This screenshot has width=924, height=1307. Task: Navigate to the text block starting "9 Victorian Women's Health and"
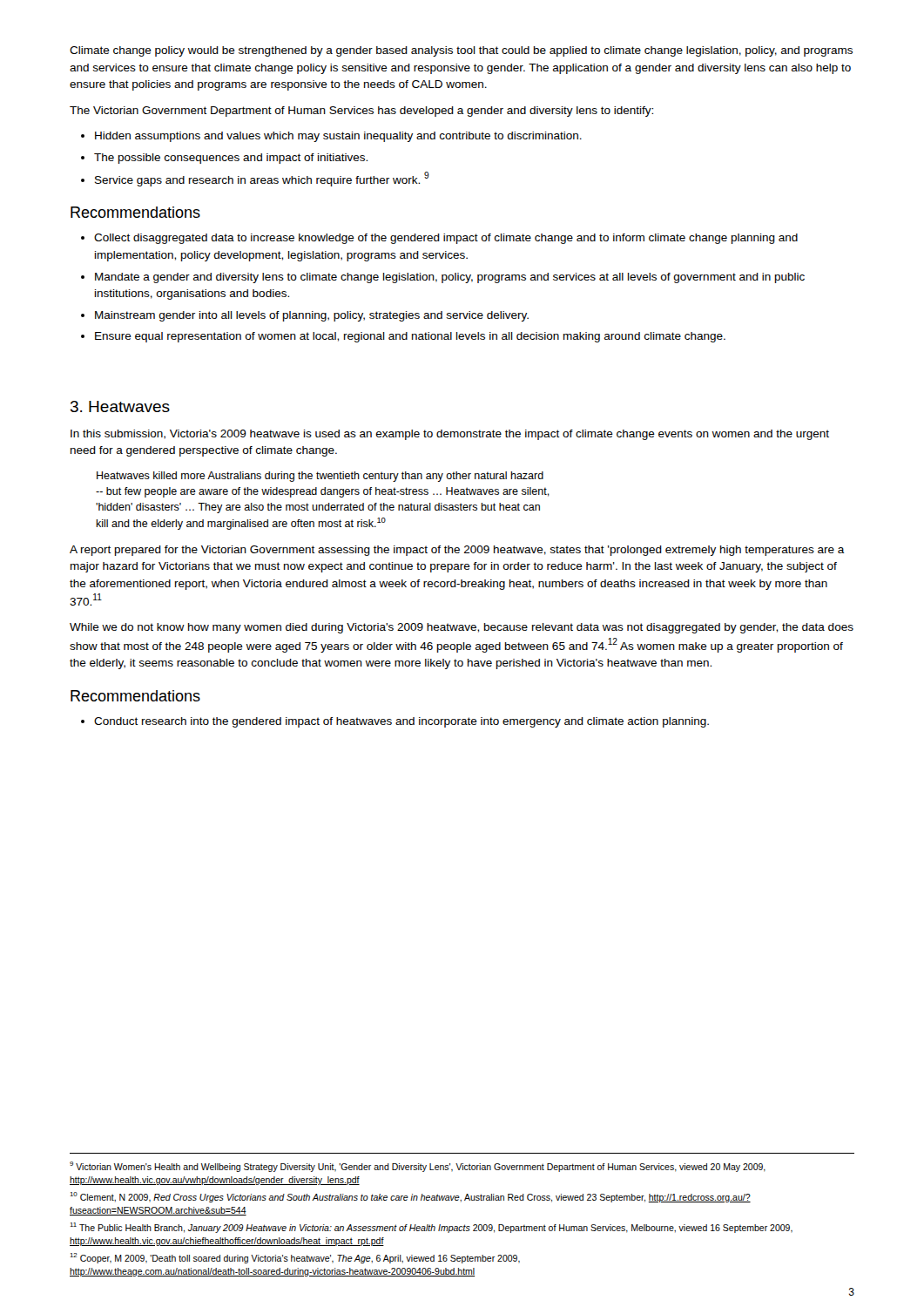point(462,1173)
